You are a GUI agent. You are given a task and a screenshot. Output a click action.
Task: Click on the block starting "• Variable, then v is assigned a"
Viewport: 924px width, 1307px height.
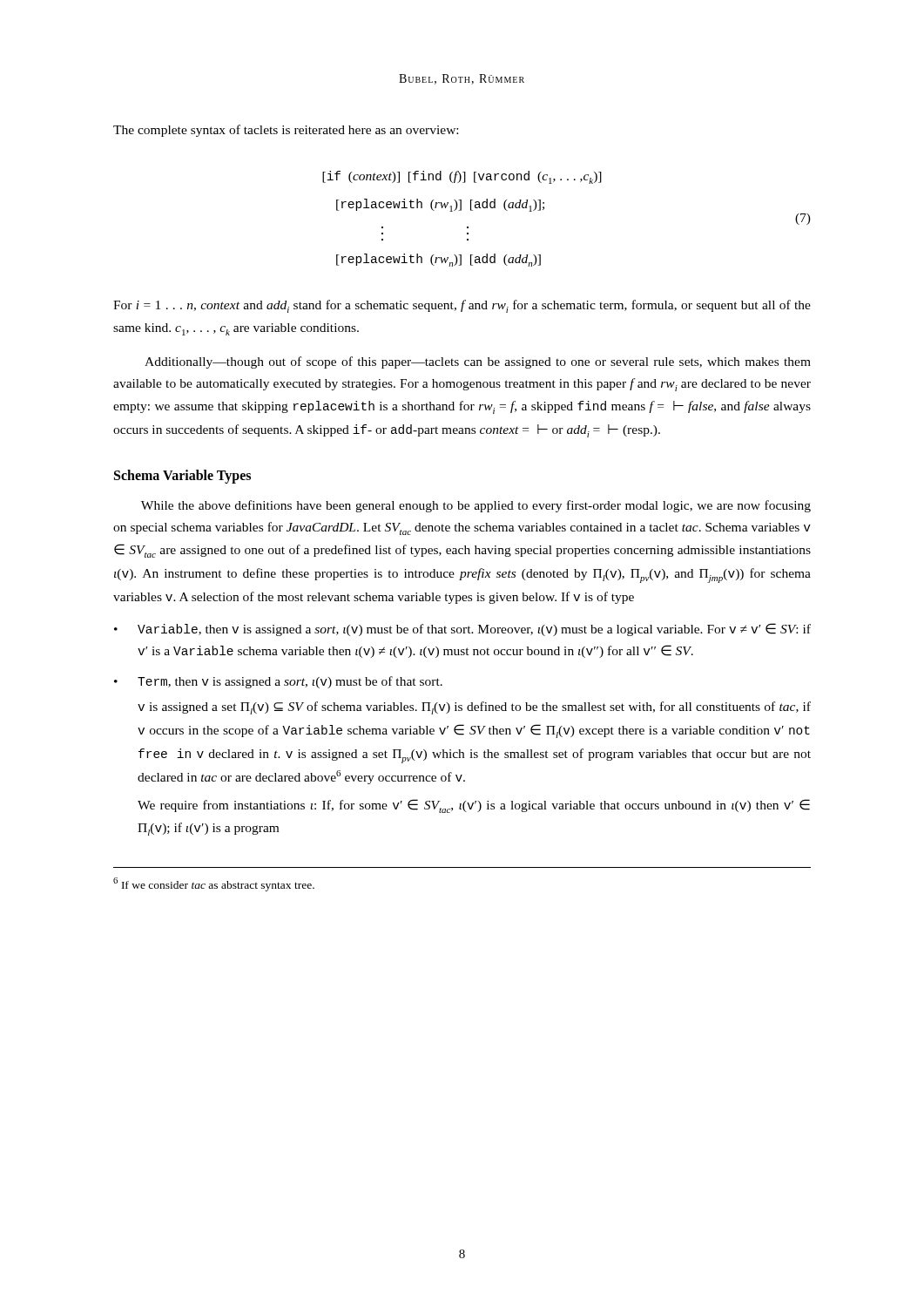point(462,640)
